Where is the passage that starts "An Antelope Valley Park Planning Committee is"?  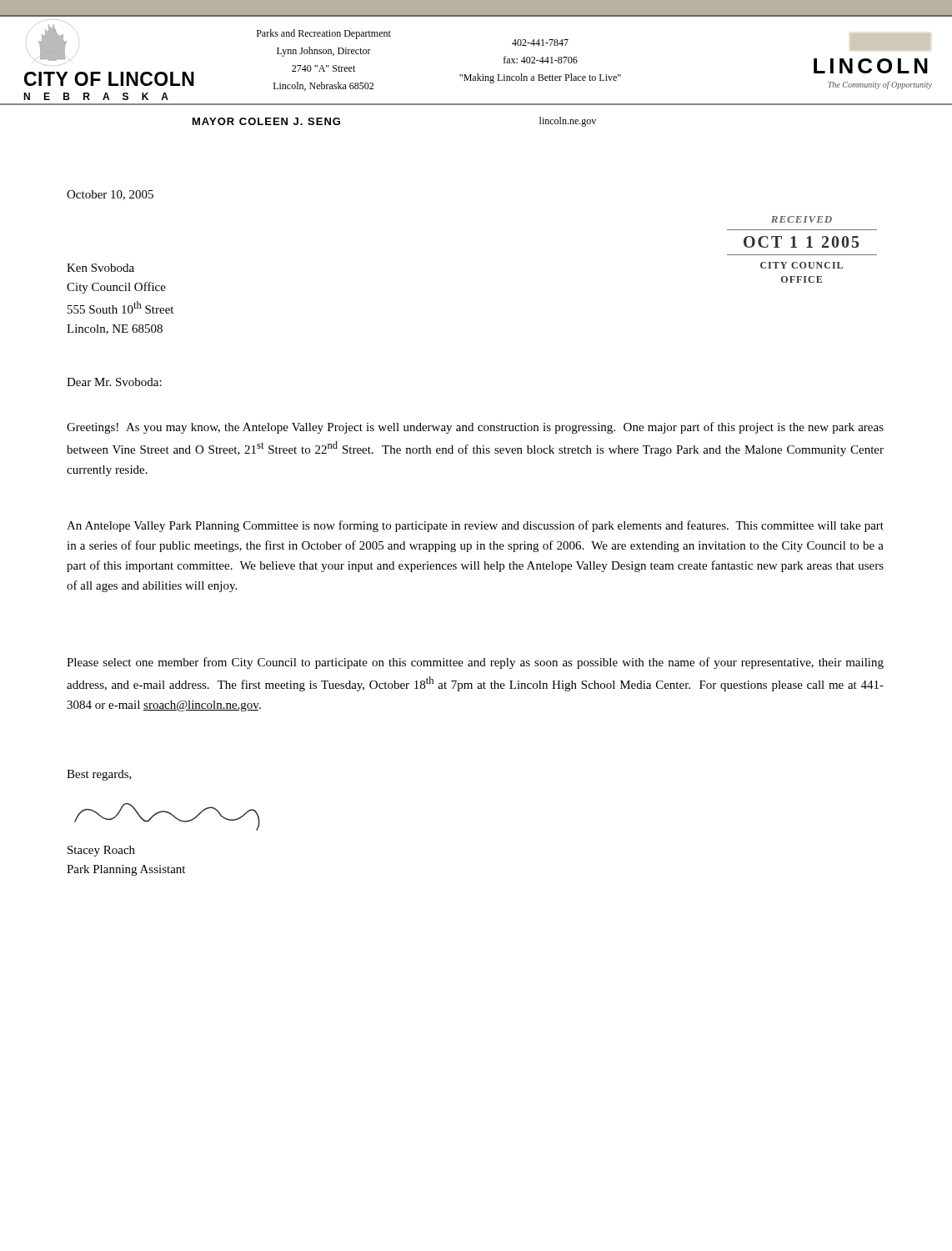point(475,555)
